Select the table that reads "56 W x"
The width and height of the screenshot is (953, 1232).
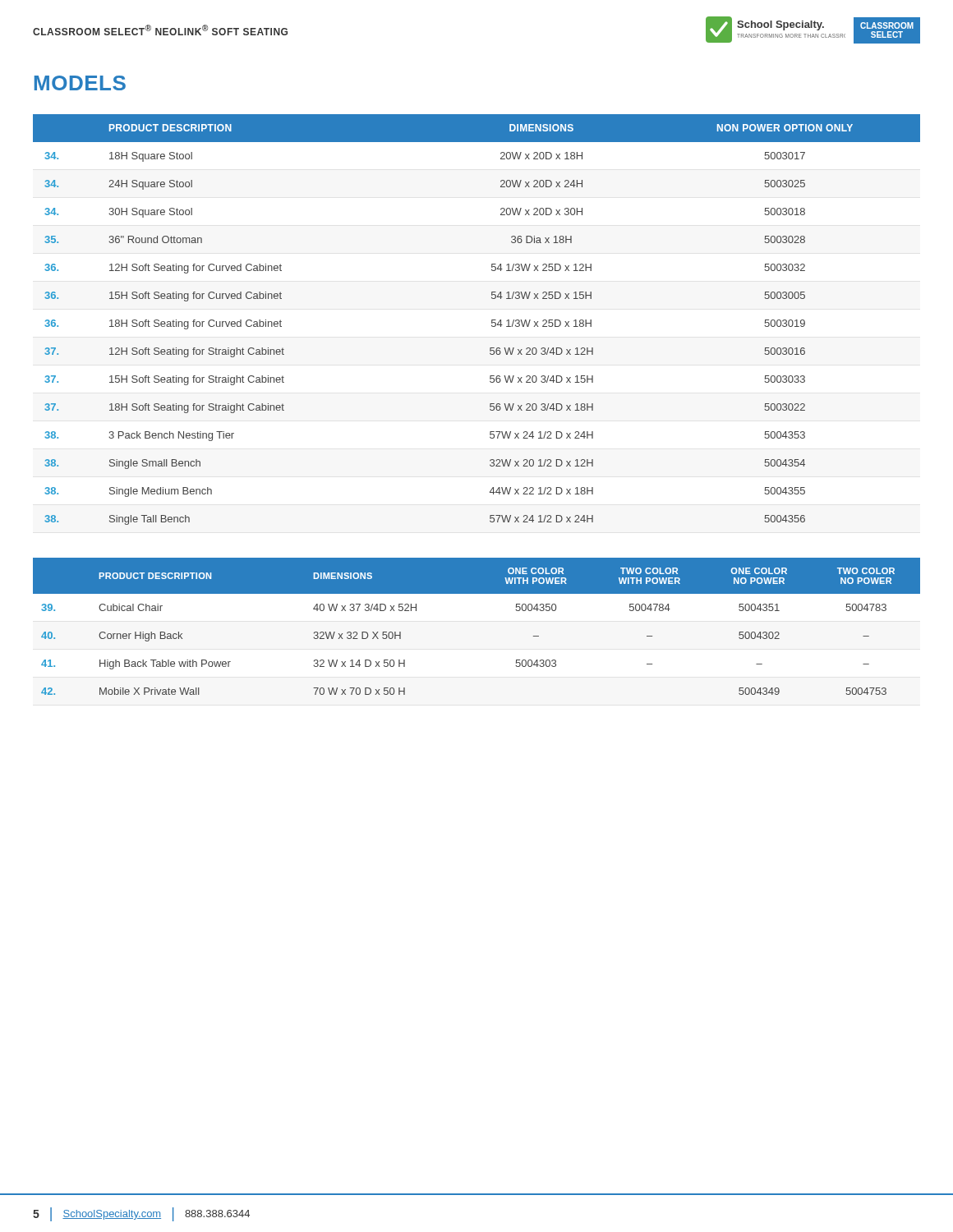[476, 324]
